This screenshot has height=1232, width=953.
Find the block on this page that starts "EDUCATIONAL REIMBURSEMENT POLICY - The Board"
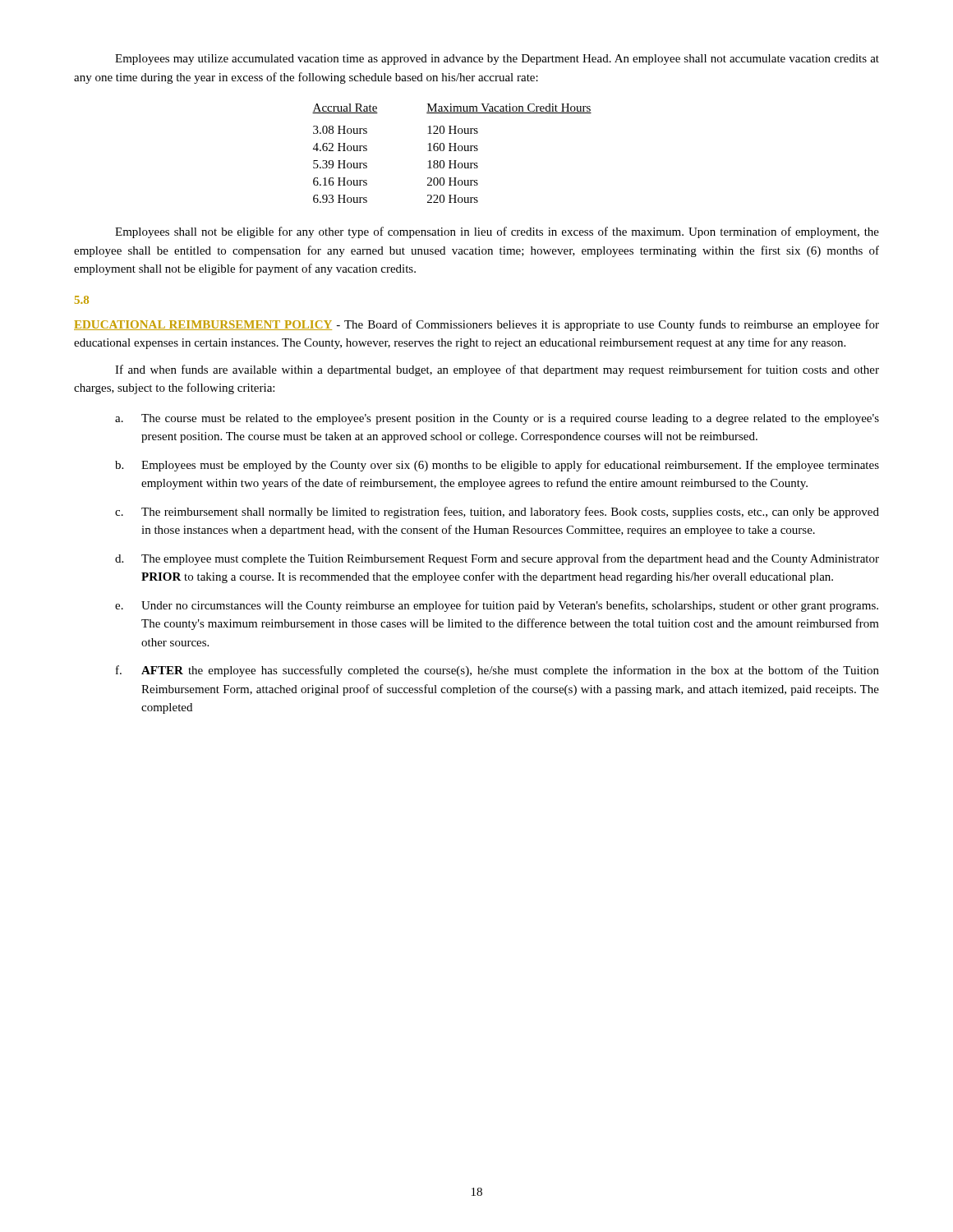[x=476, y=333]
